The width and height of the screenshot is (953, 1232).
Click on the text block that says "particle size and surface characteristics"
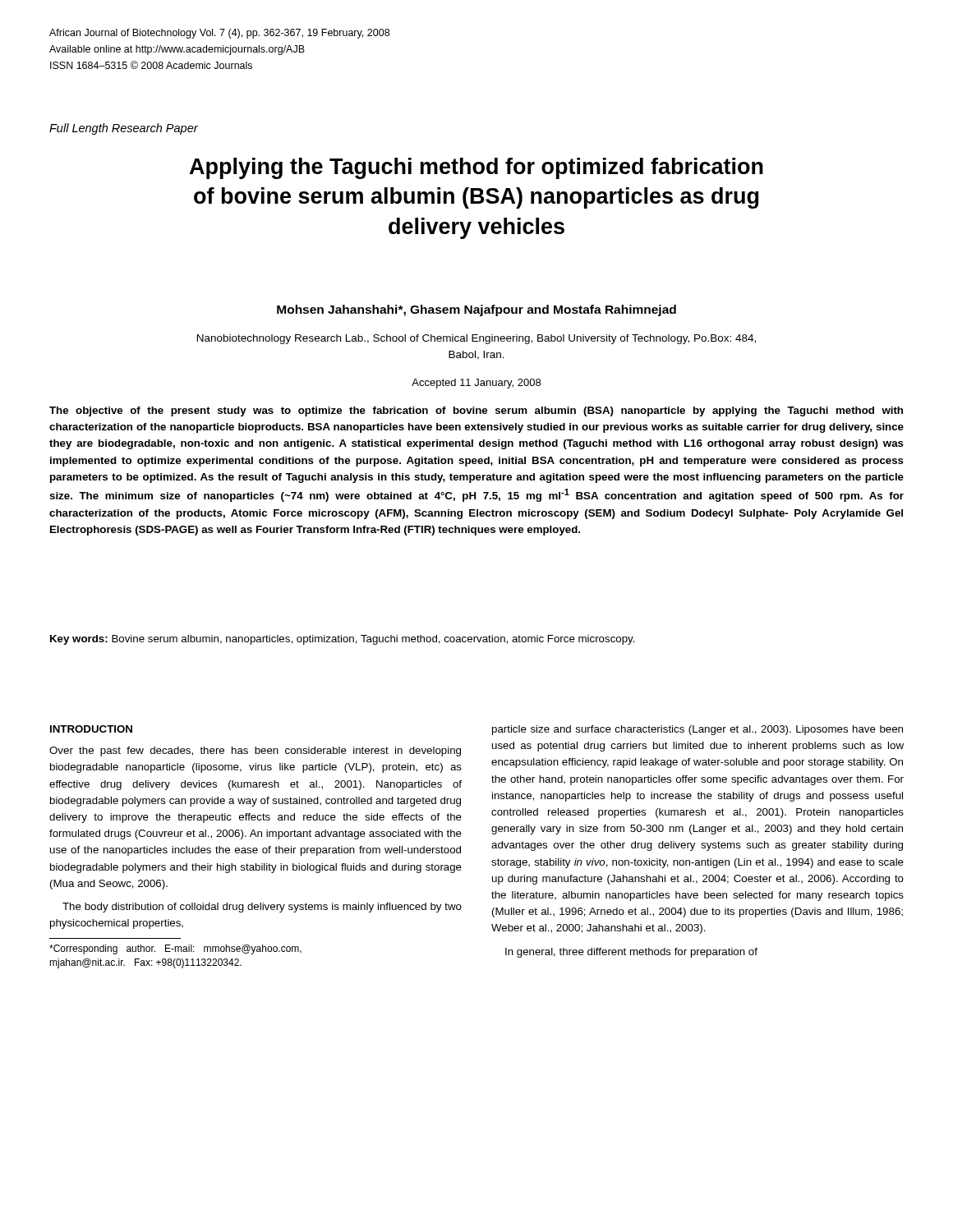[698, 841]
